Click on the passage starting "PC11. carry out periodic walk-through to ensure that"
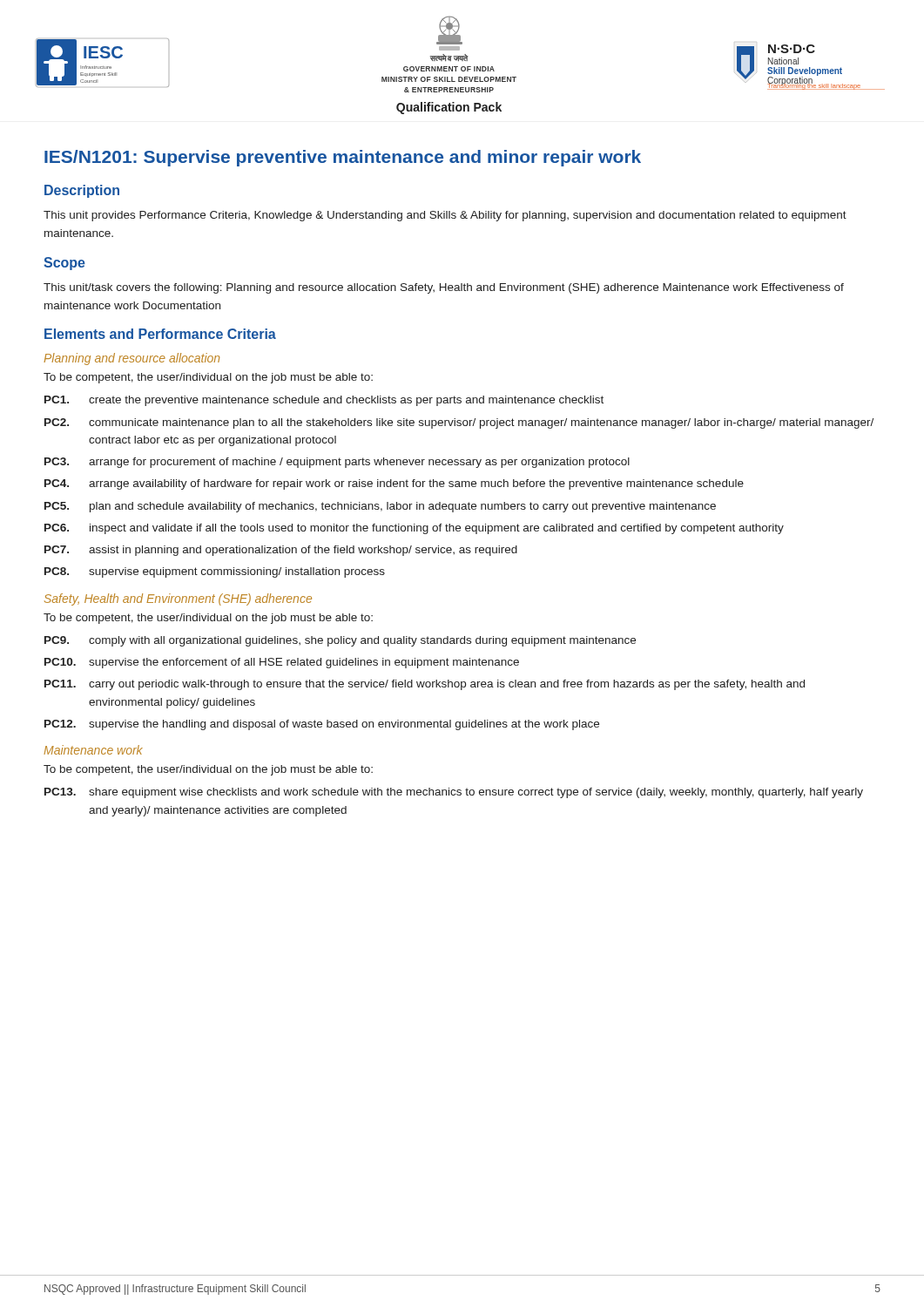The height and width of the screenshot is (1307, 924). coord(462,693)
